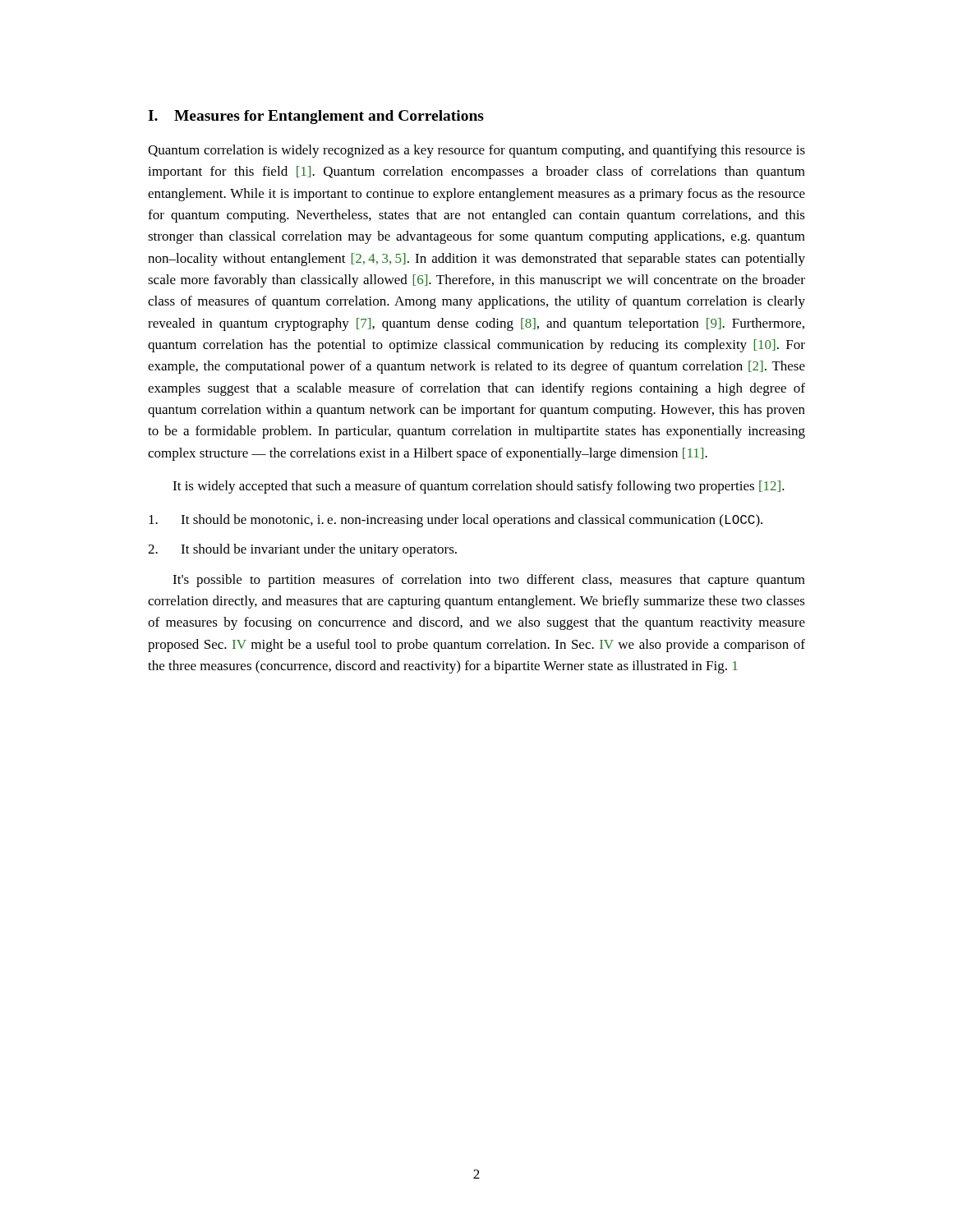Screen dimensions: 1232x953
Task: Click the passage that begins "2. It should"
Action: [303, 550]
